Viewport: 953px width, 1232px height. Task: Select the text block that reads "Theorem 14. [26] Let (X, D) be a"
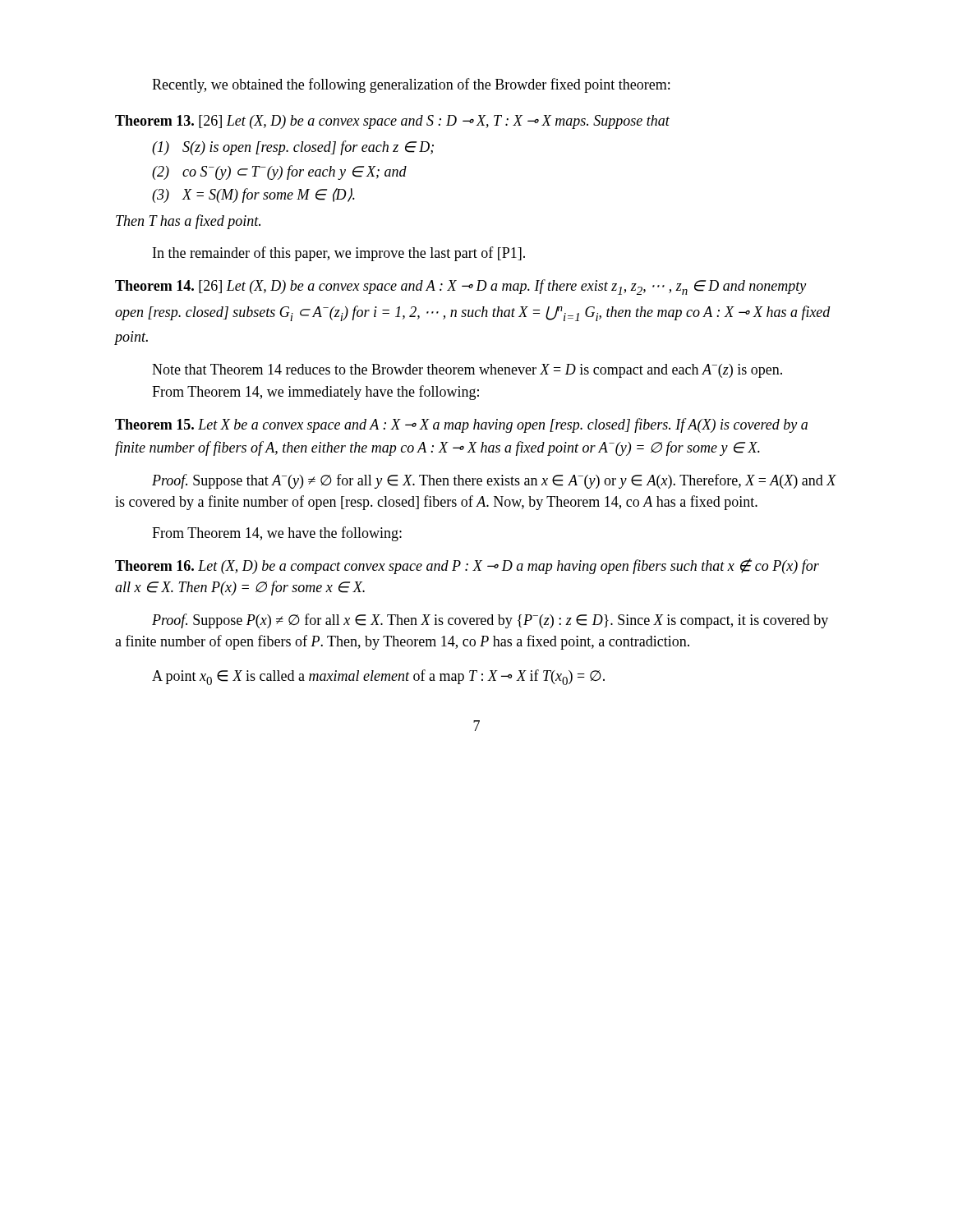473,311
